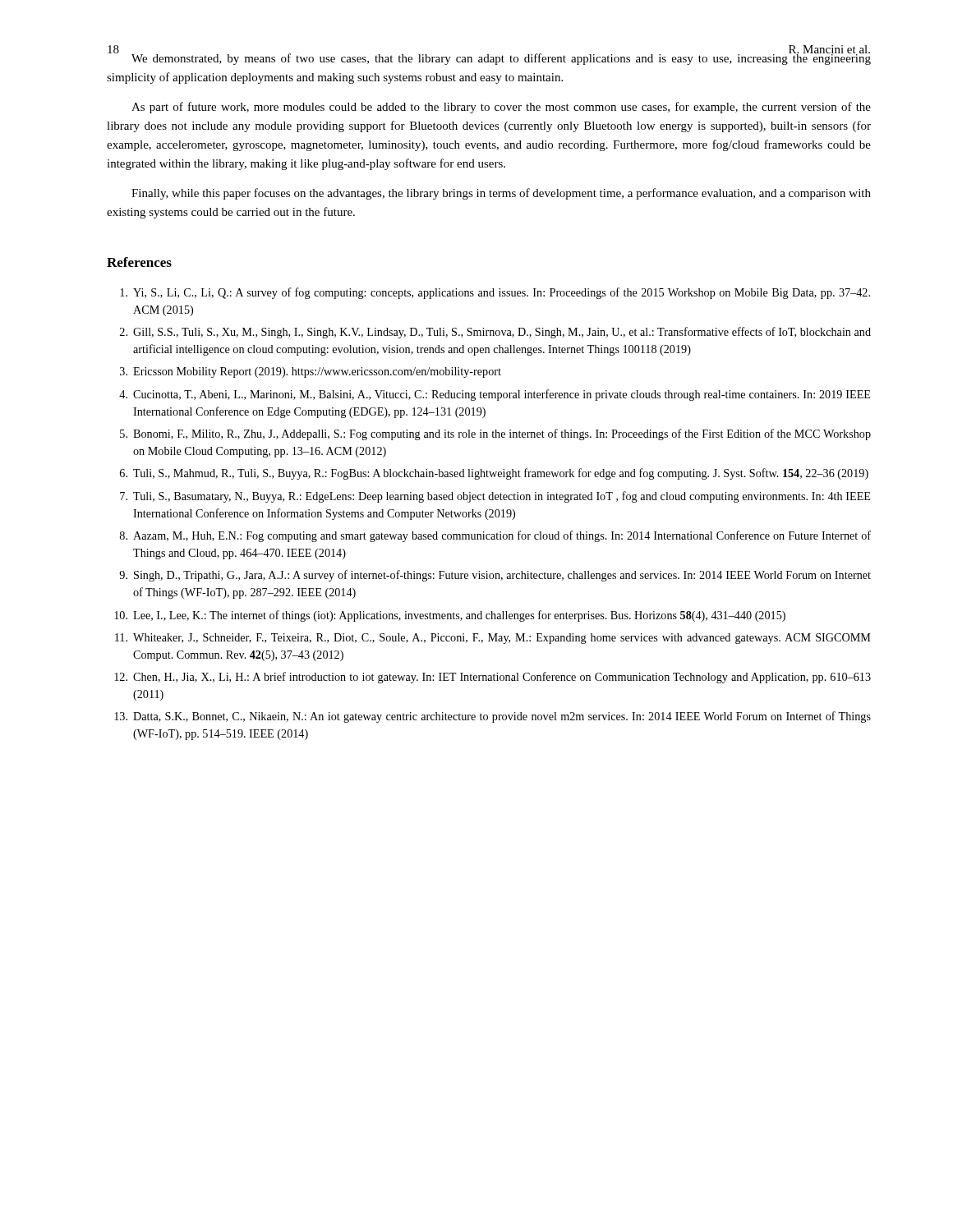Find the block on this page that starts "As part of future"
The height and width of the screenshot is (1232, 953).
[x=489, y=136]
